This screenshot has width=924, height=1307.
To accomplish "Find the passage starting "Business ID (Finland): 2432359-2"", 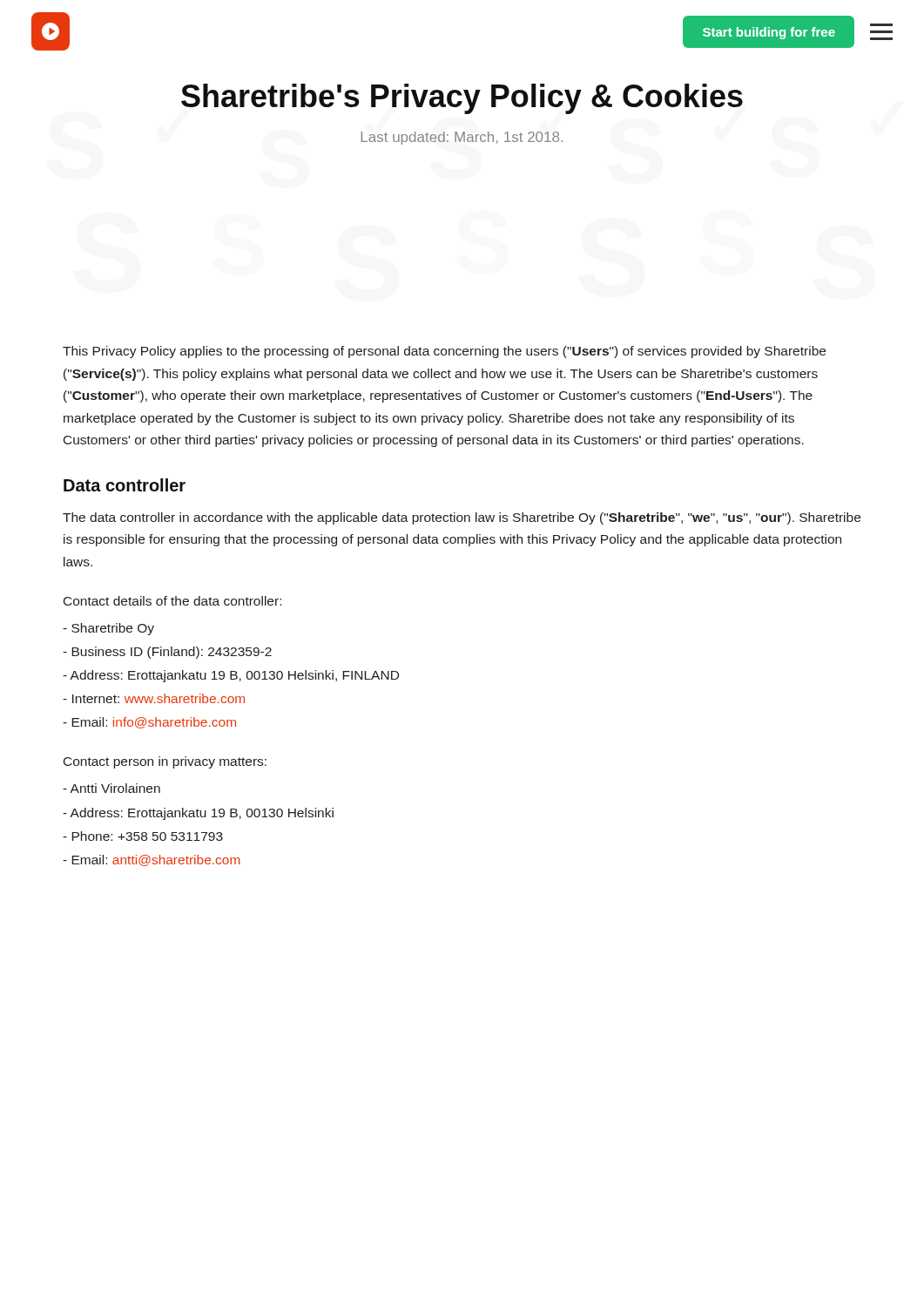I will tap(167, 651).
